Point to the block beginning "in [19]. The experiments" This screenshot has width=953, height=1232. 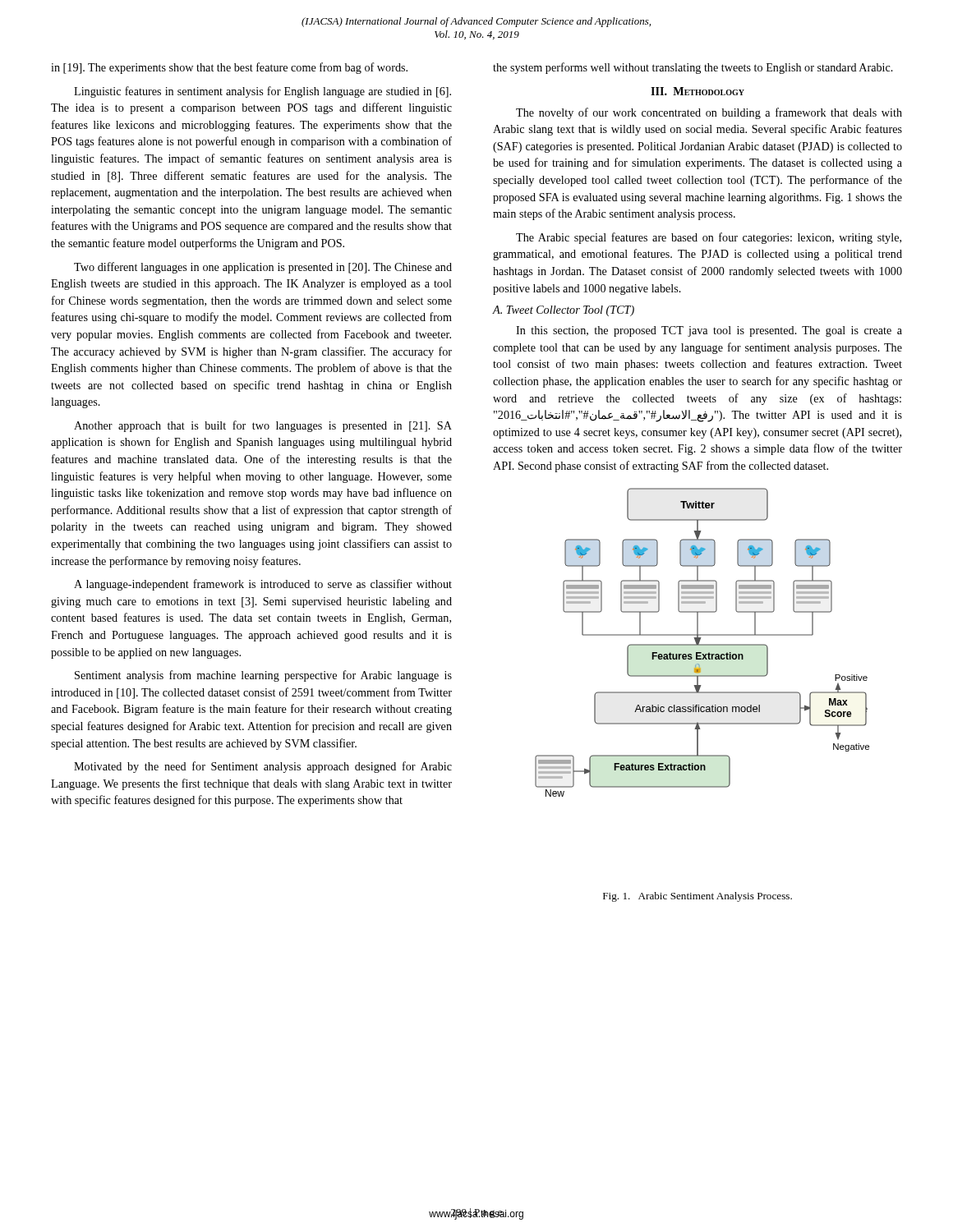coord(251,68)
